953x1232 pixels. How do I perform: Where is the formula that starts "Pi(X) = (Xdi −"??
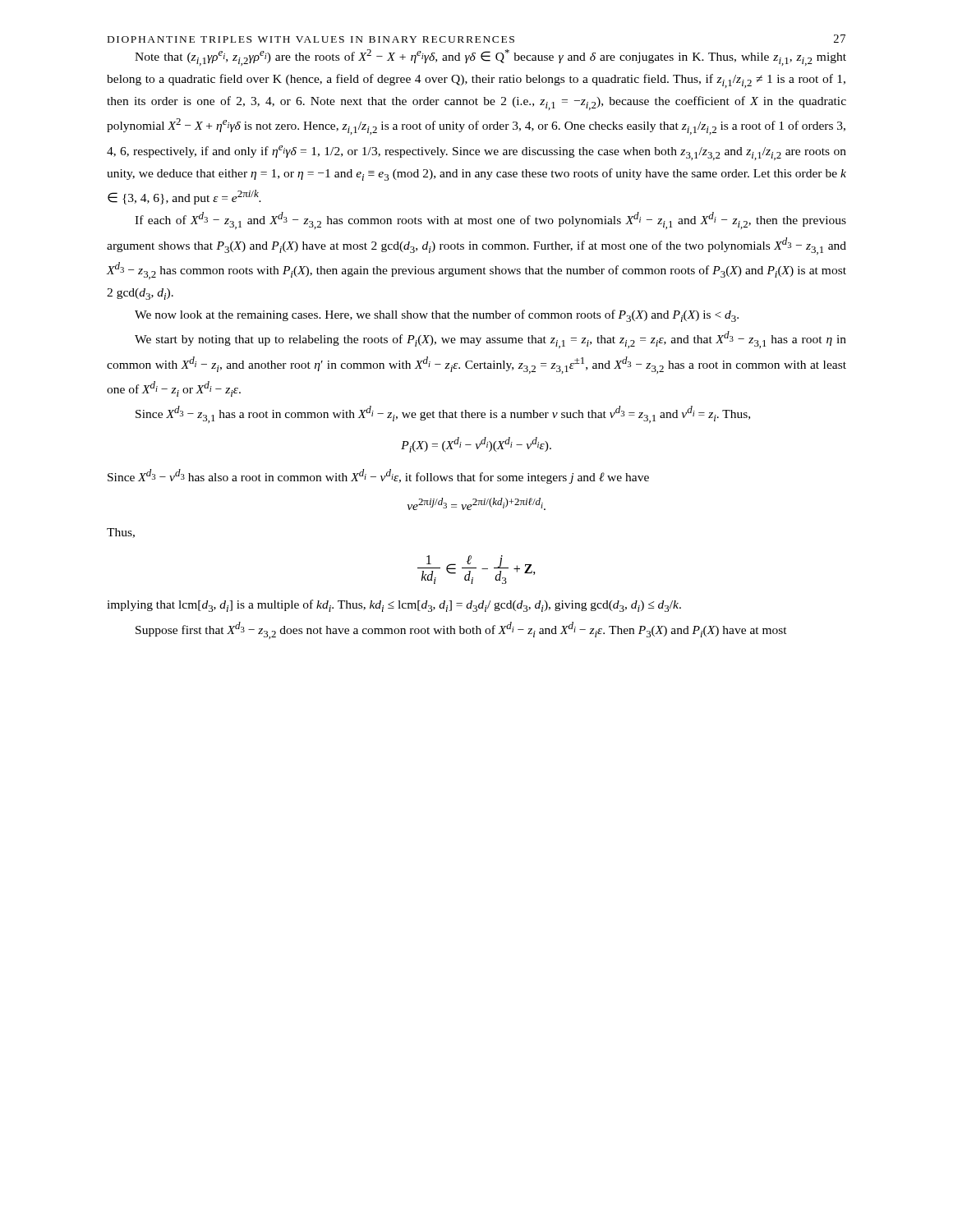(476, 445)
